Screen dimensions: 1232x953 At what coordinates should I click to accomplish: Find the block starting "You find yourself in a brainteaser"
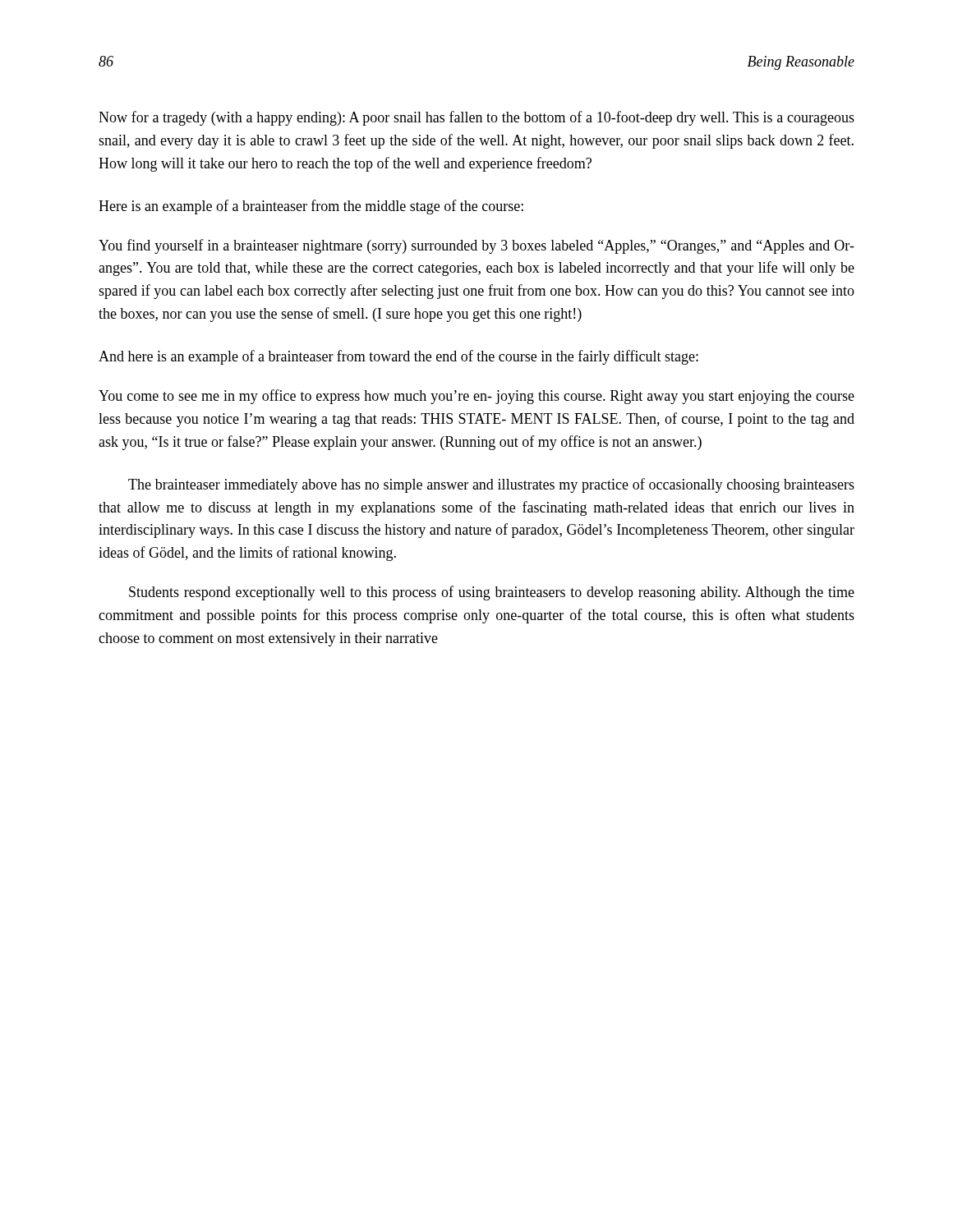(x=476, y=280)
